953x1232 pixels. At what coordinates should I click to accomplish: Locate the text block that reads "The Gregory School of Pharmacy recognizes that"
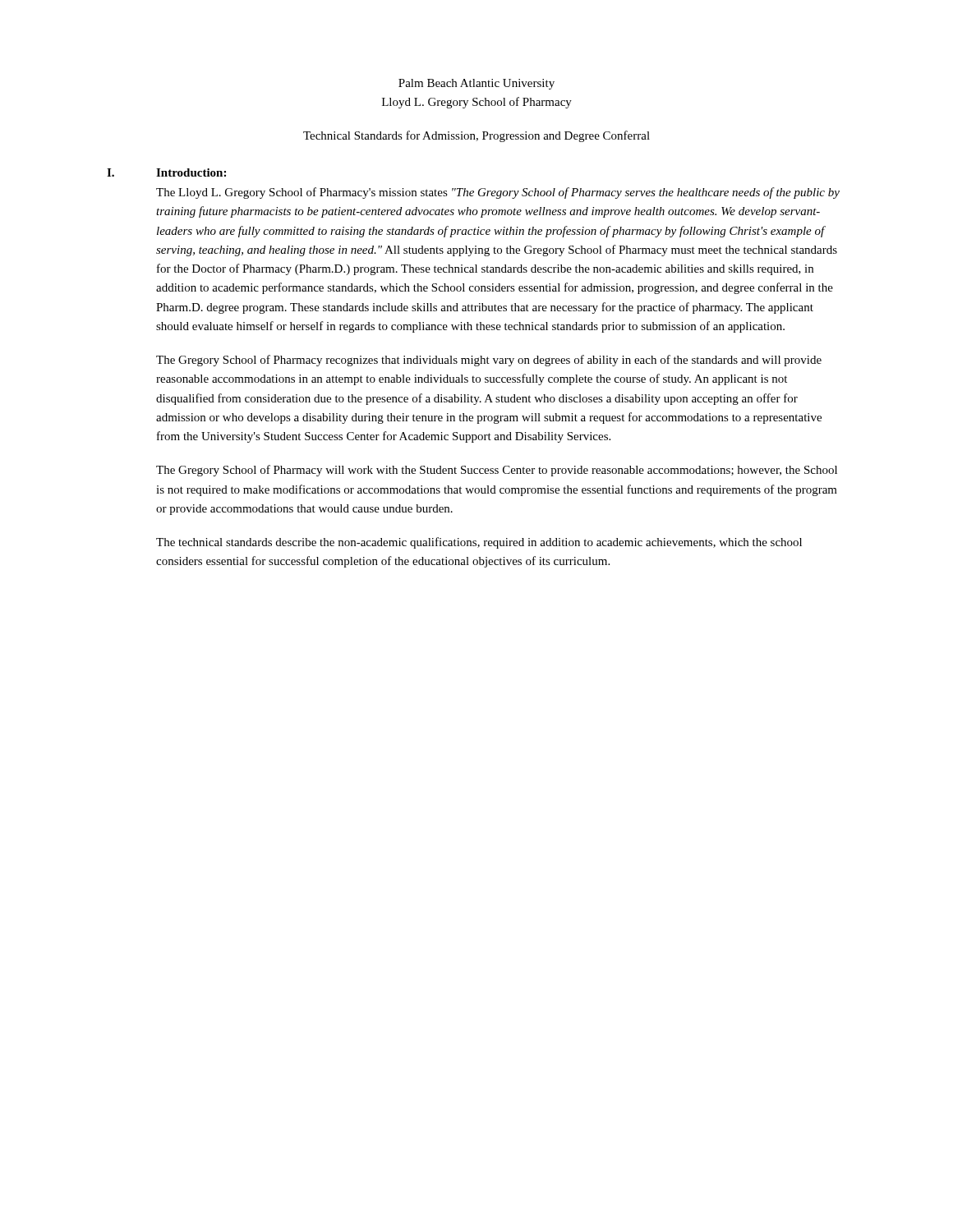tap(489, 398)
